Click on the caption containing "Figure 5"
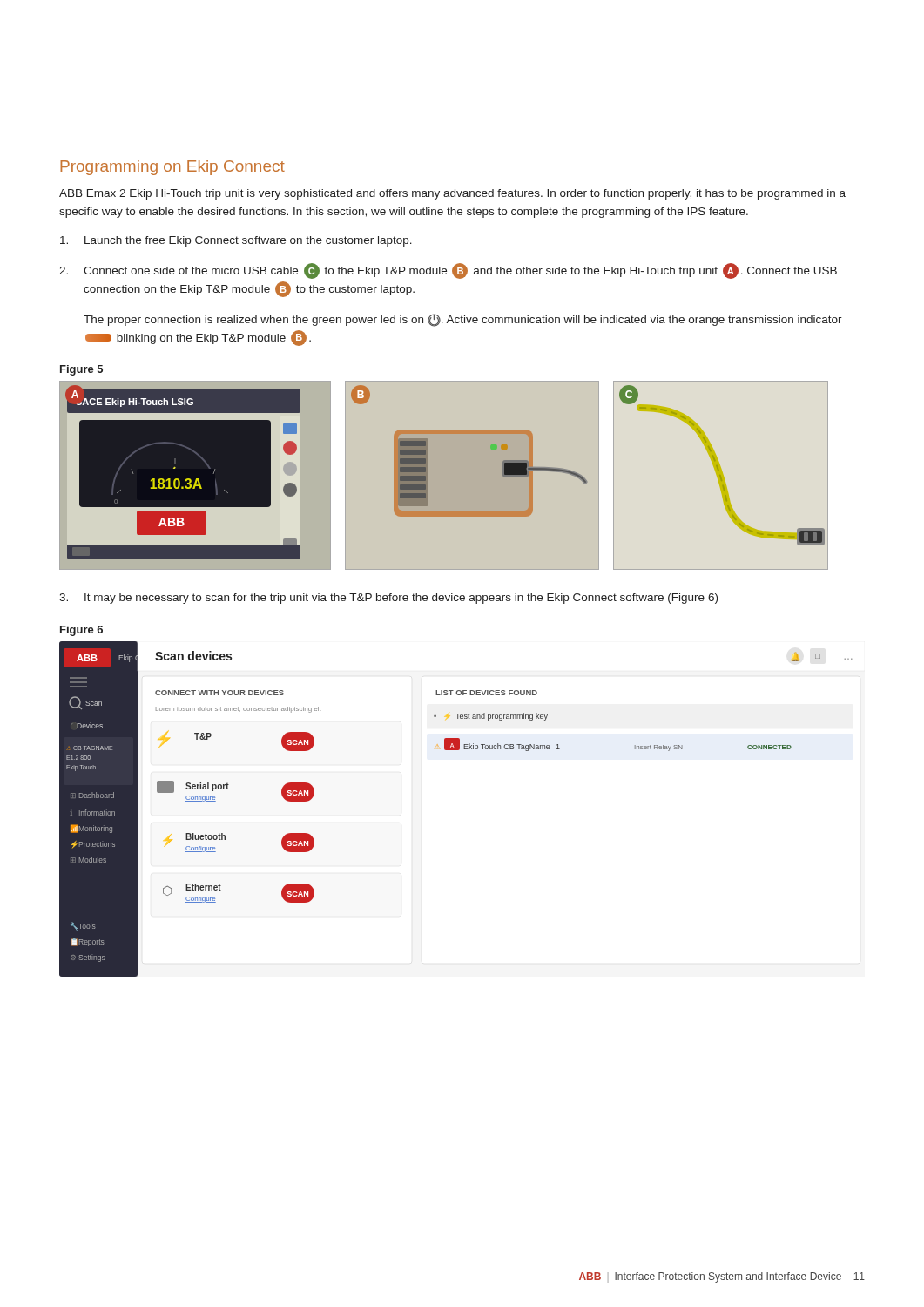Viewport: 924px width, 1307px height. click(x=81, y=369)
